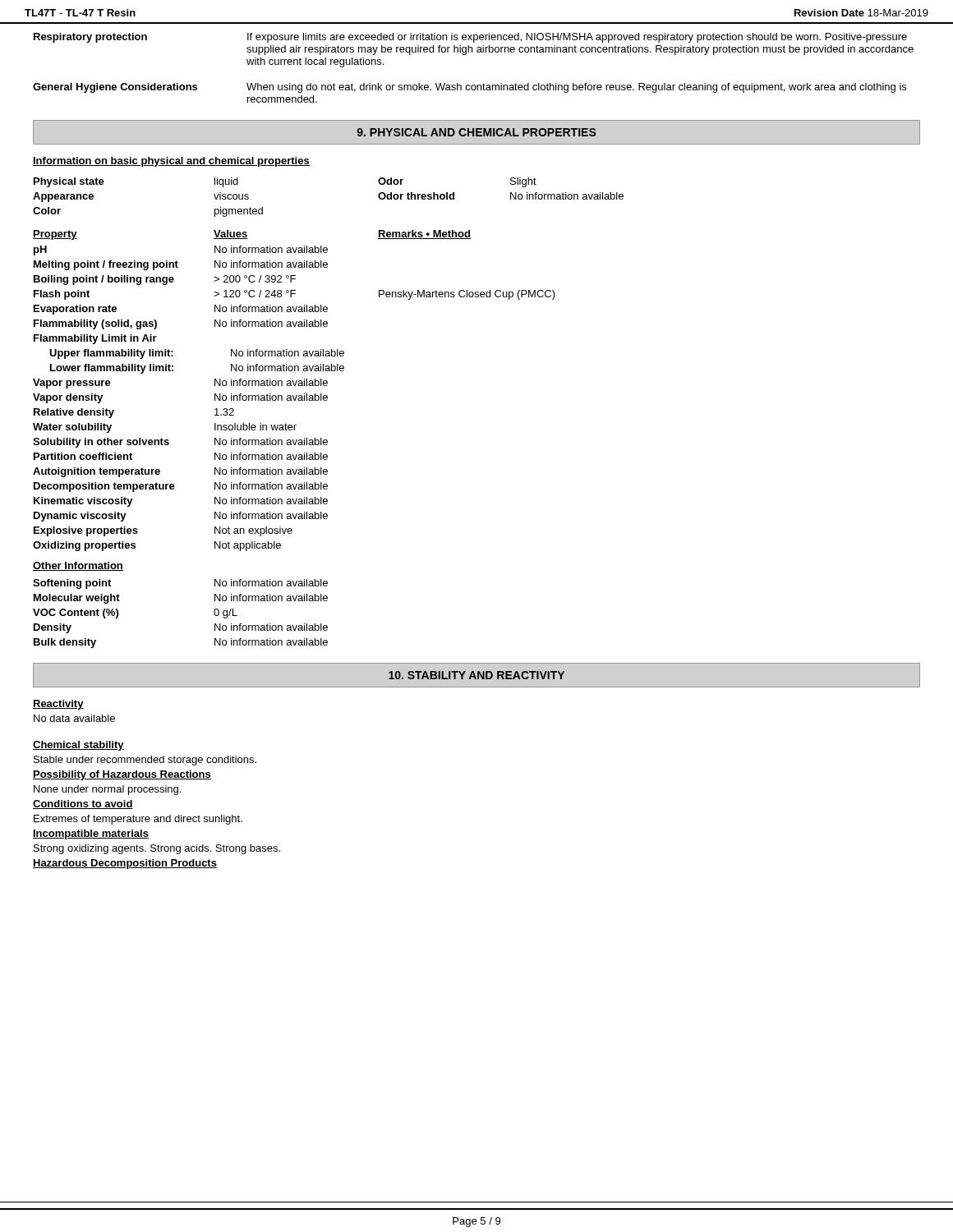Locate the text starting "Reactivity No data available"

[58, 705]
